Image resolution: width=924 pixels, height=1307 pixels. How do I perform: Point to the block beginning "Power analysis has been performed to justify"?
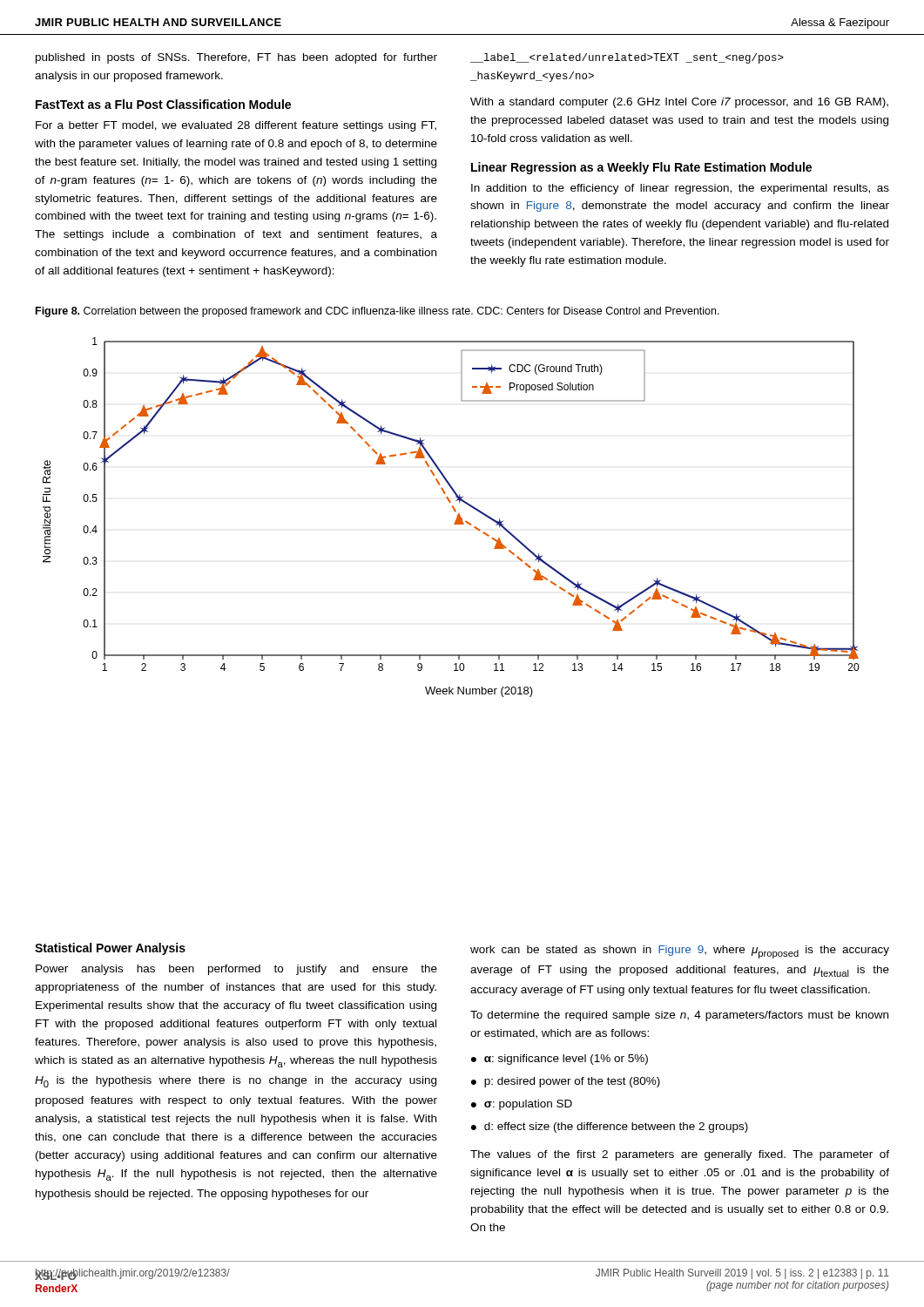click(236, 1081)
